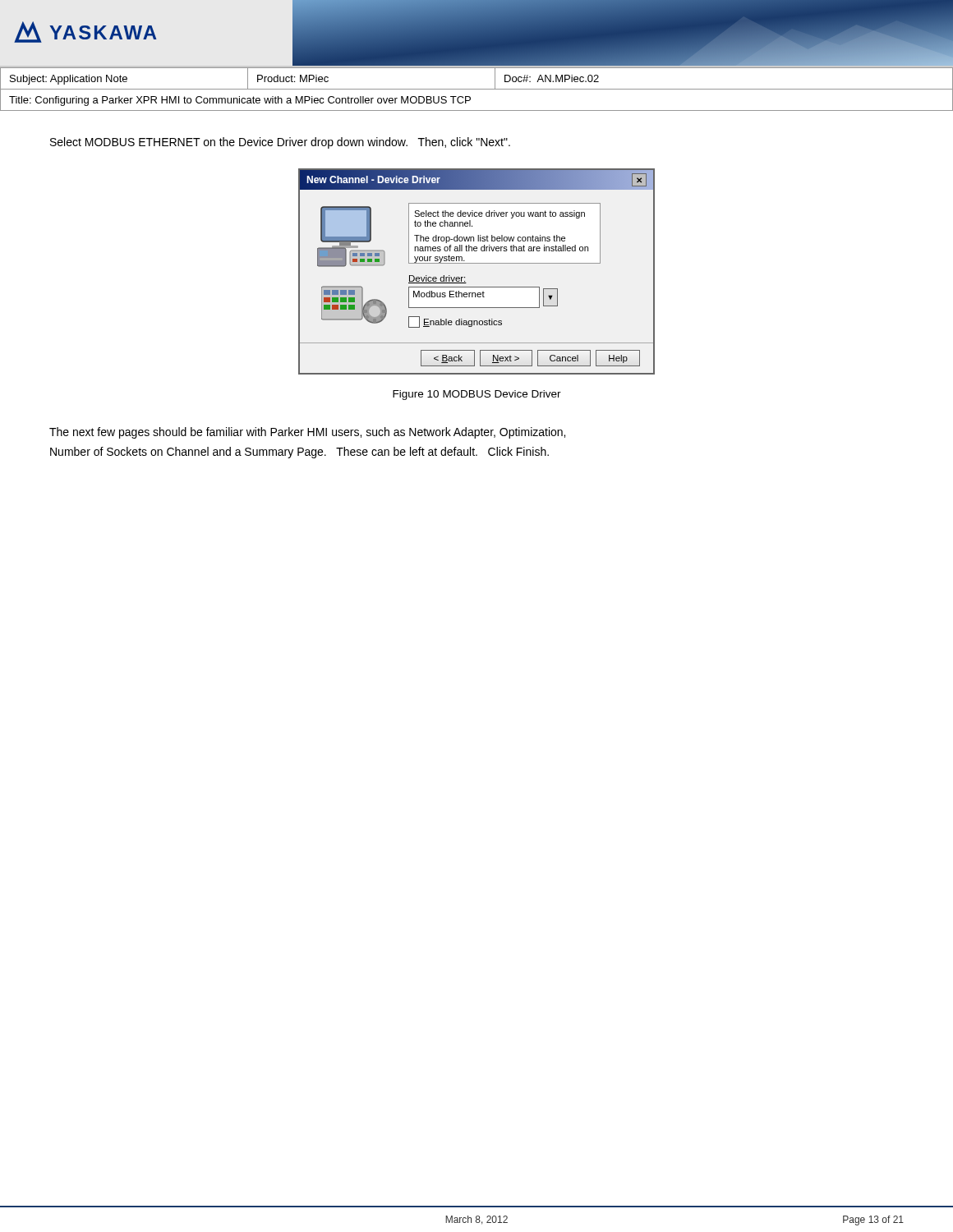The width and height of the screenshot is (953, 1232).
Task: Select the region starting "Select MODBUS ETHERNET on the Device Driver"
Action: pos(280,142)
